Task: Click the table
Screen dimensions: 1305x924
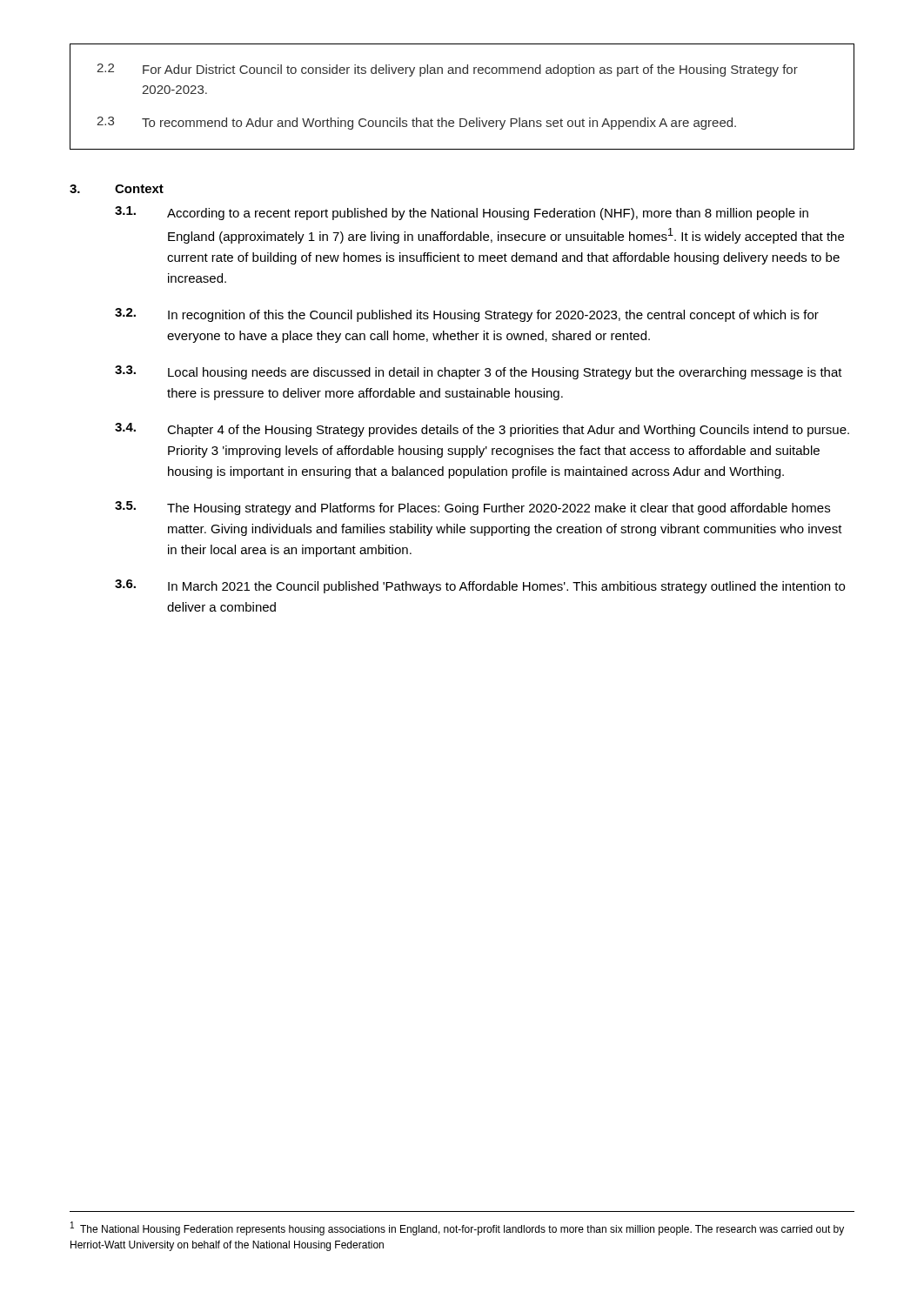Action: coord(462,96)
